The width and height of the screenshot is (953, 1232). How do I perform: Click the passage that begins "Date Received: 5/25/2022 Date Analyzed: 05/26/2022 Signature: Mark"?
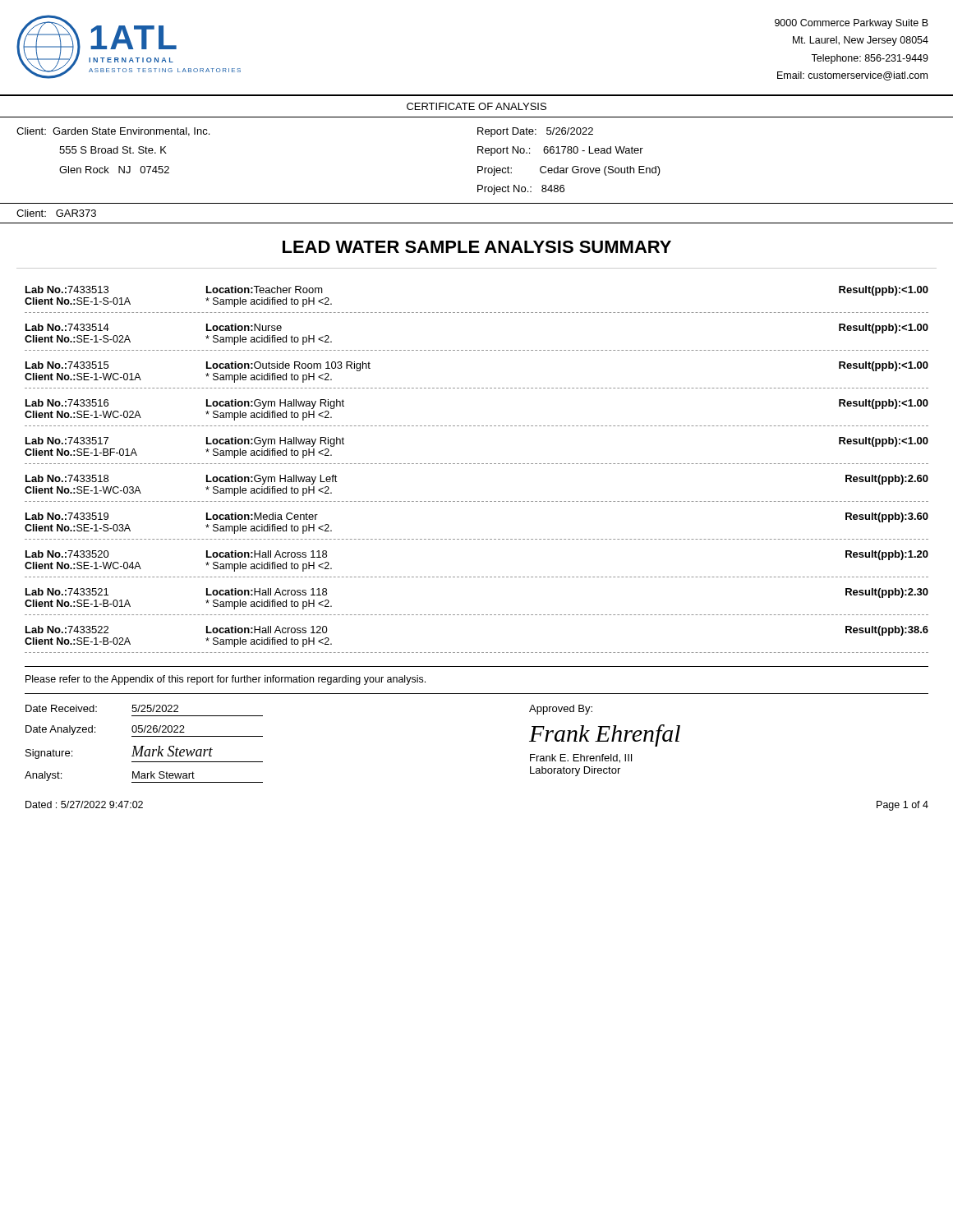(269, 742)
